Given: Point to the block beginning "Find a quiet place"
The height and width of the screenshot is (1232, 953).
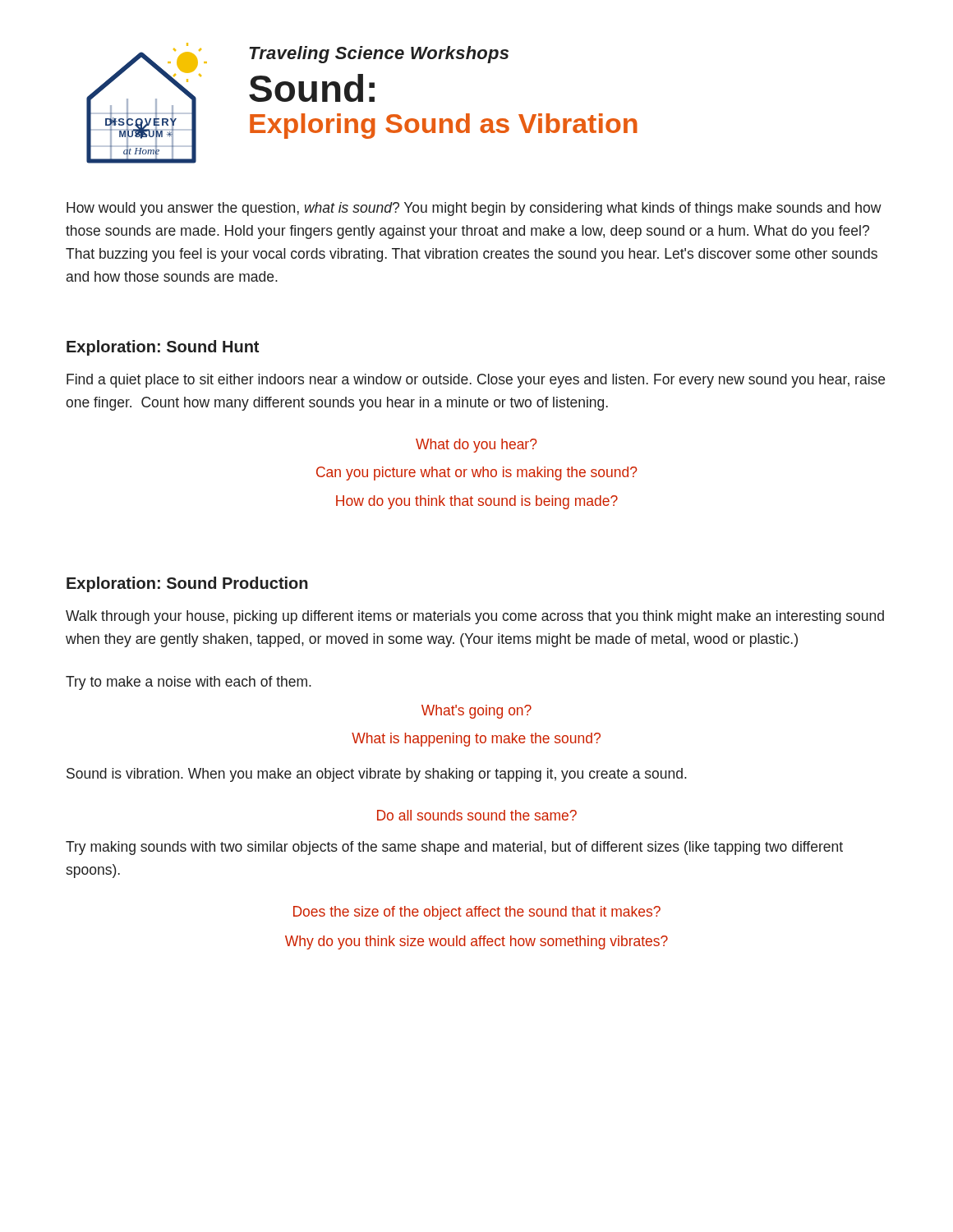Looking at the screenshot, I should point(476,391).
